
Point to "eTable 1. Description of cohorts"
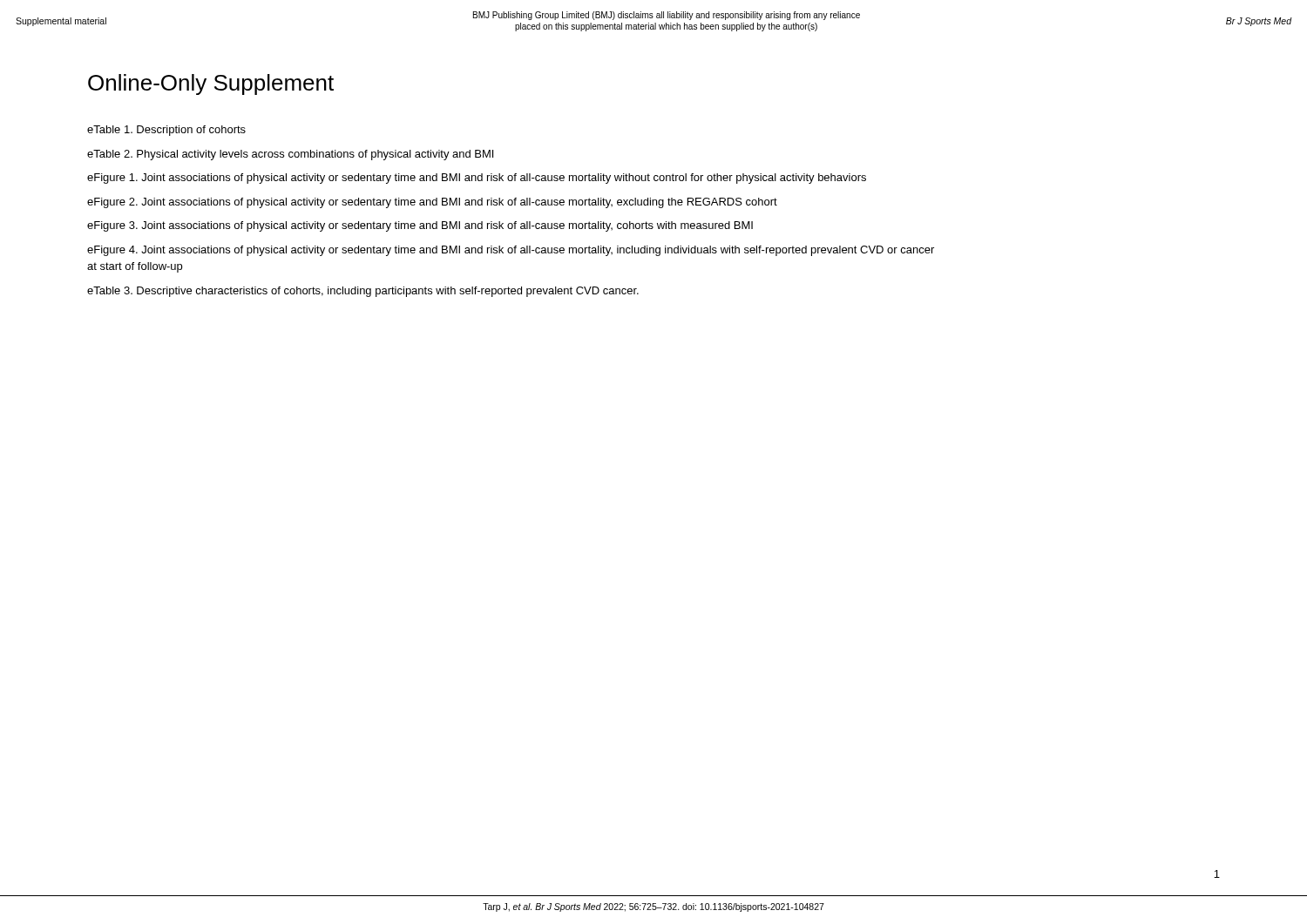167,129
